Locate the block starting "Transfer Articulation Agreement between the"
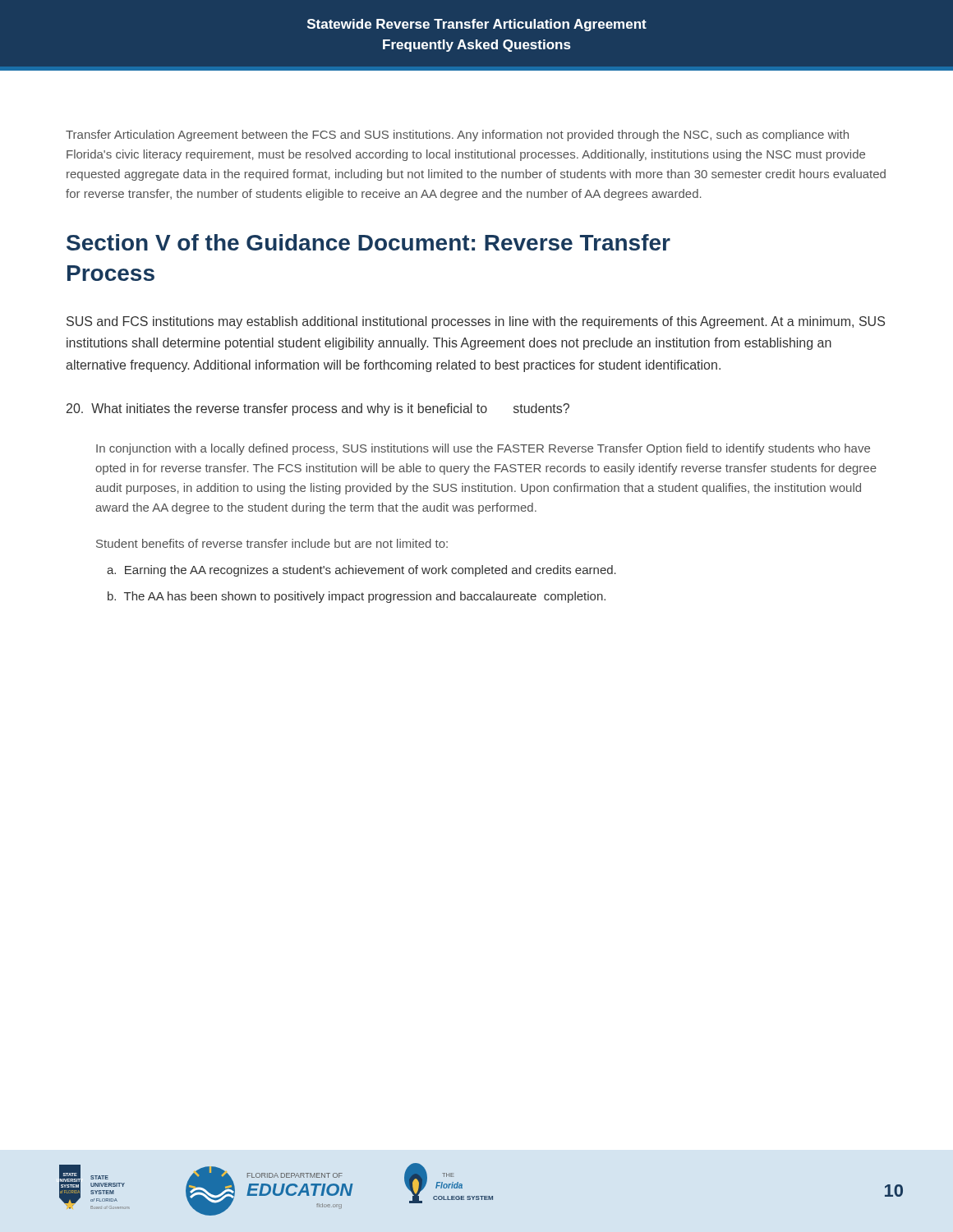Viewport: 953px width, 1232px height. point(476,164)
